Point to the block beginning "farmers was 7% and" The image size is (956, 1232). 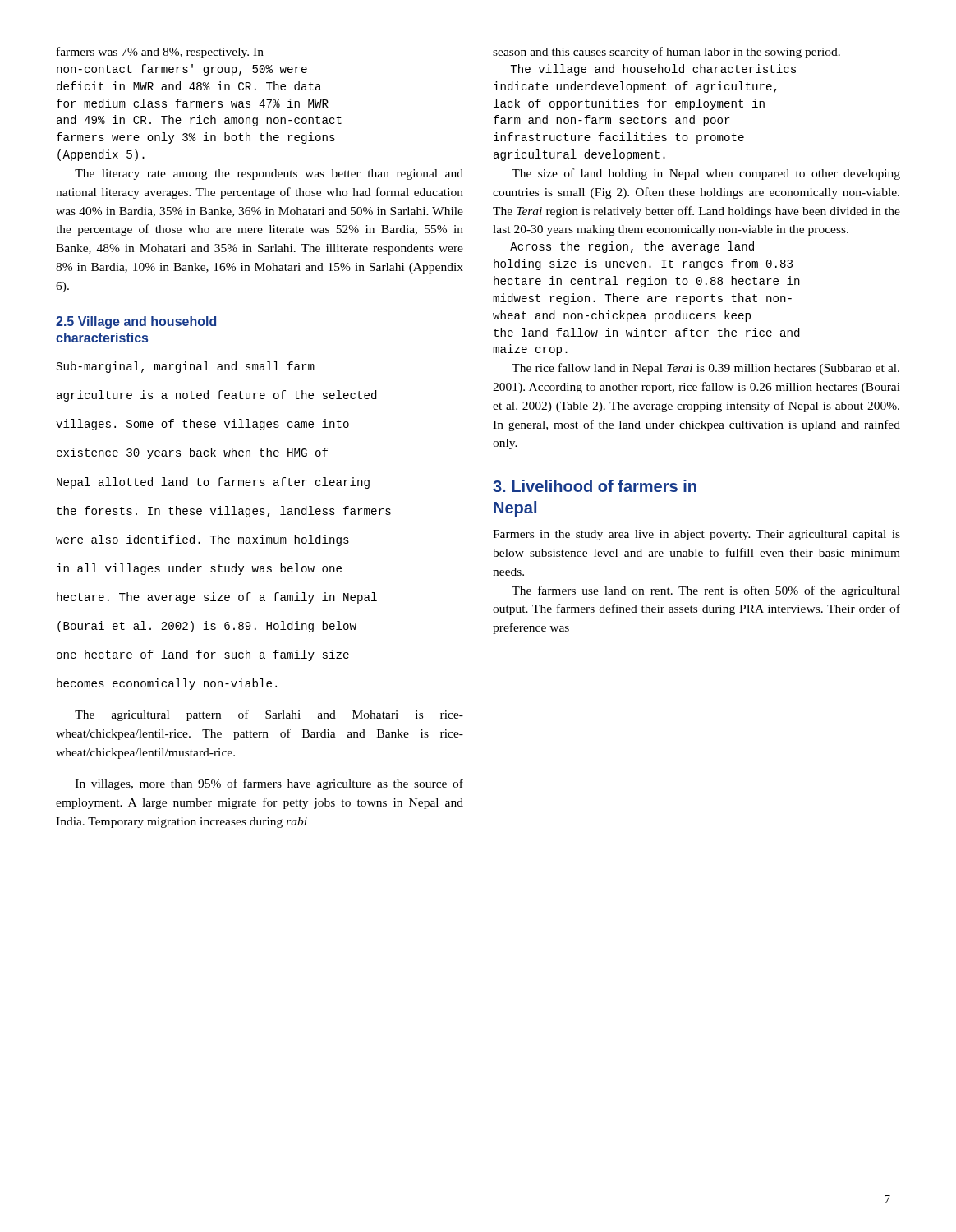[x=260, y=169]
